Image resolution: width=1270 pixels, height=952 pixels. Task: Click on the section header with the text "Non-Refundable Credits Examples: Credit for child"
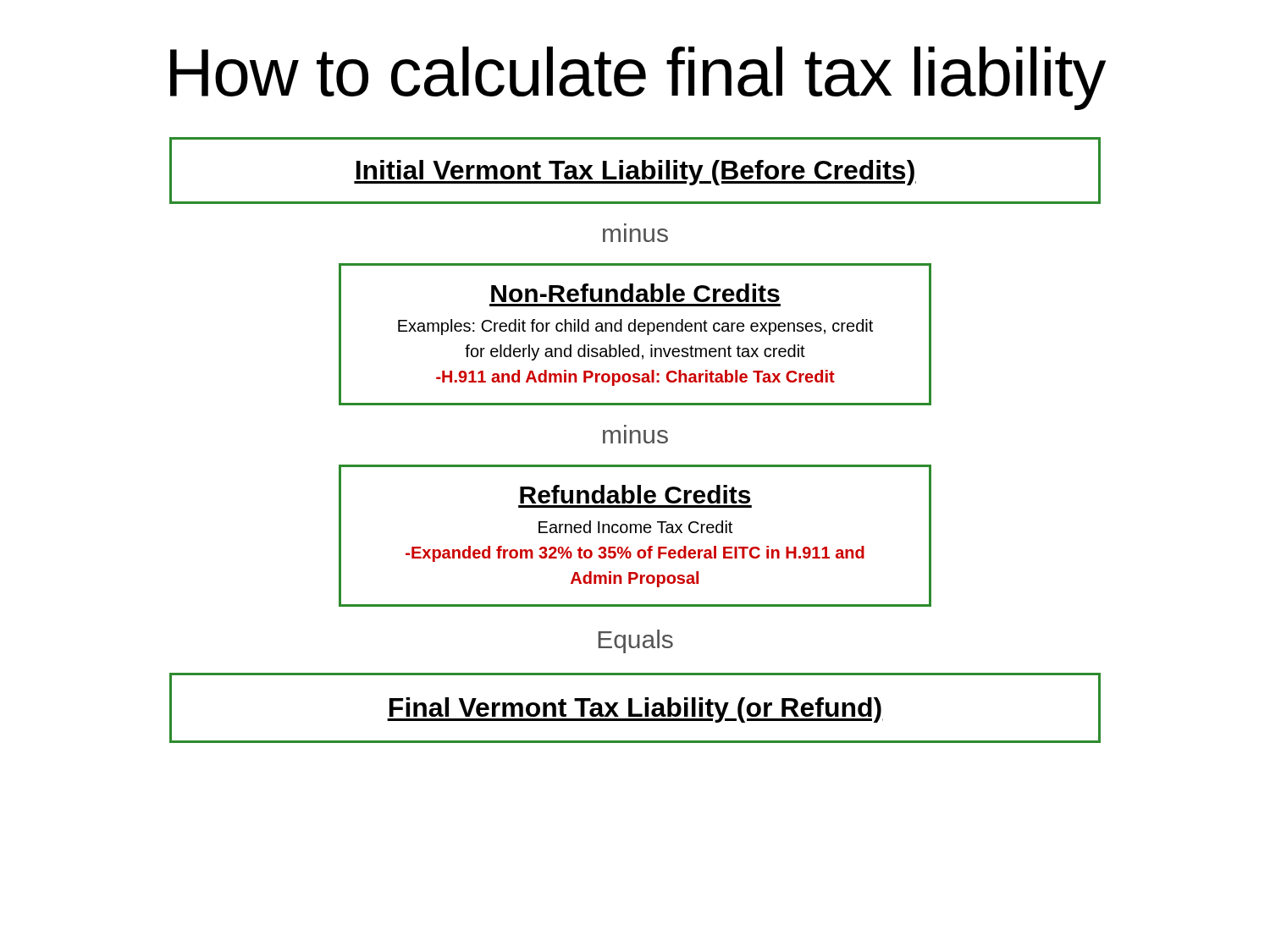(635, 334)
